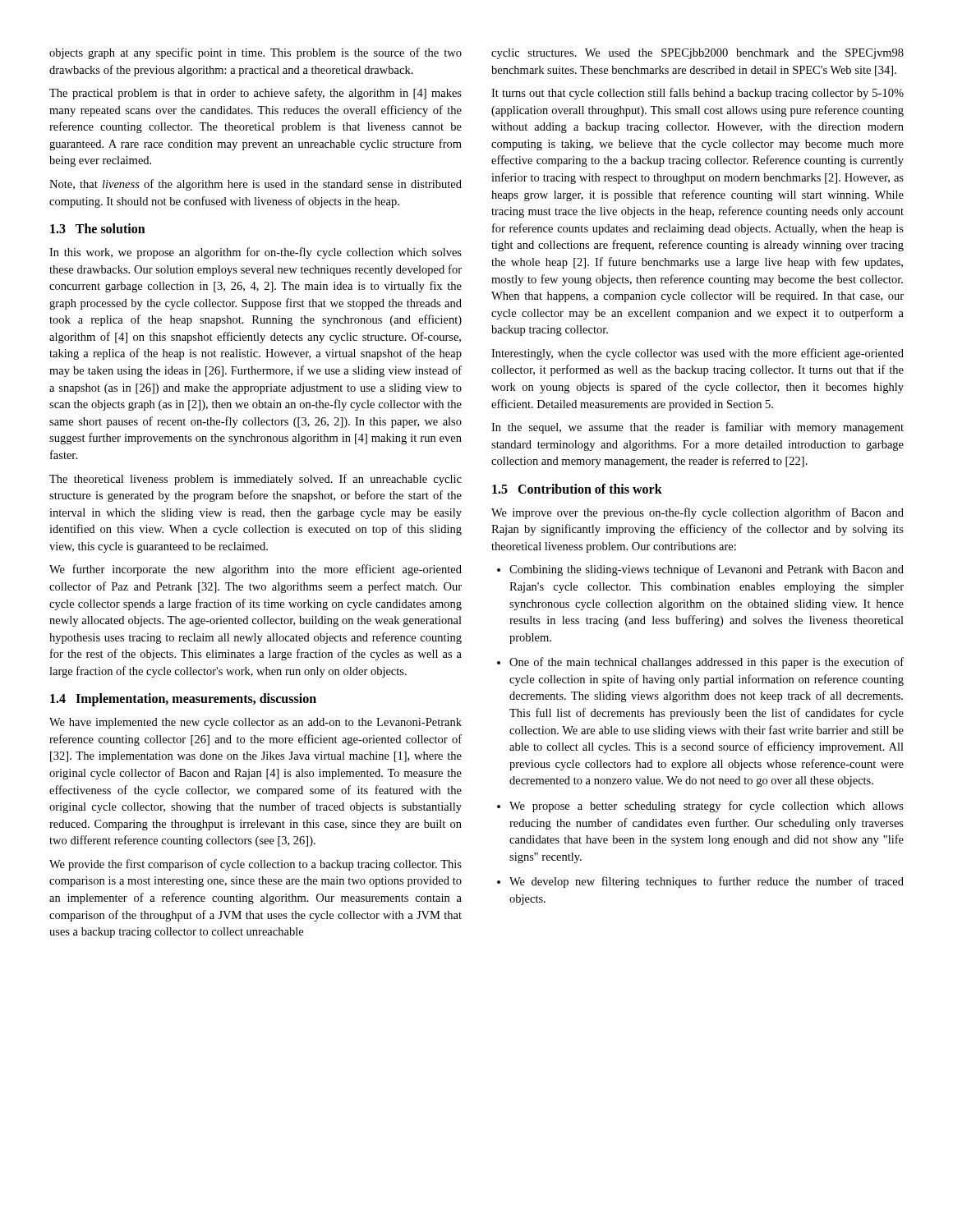
Task: Where does it say "1.3 The solution"?
Action: pos(98,228)
